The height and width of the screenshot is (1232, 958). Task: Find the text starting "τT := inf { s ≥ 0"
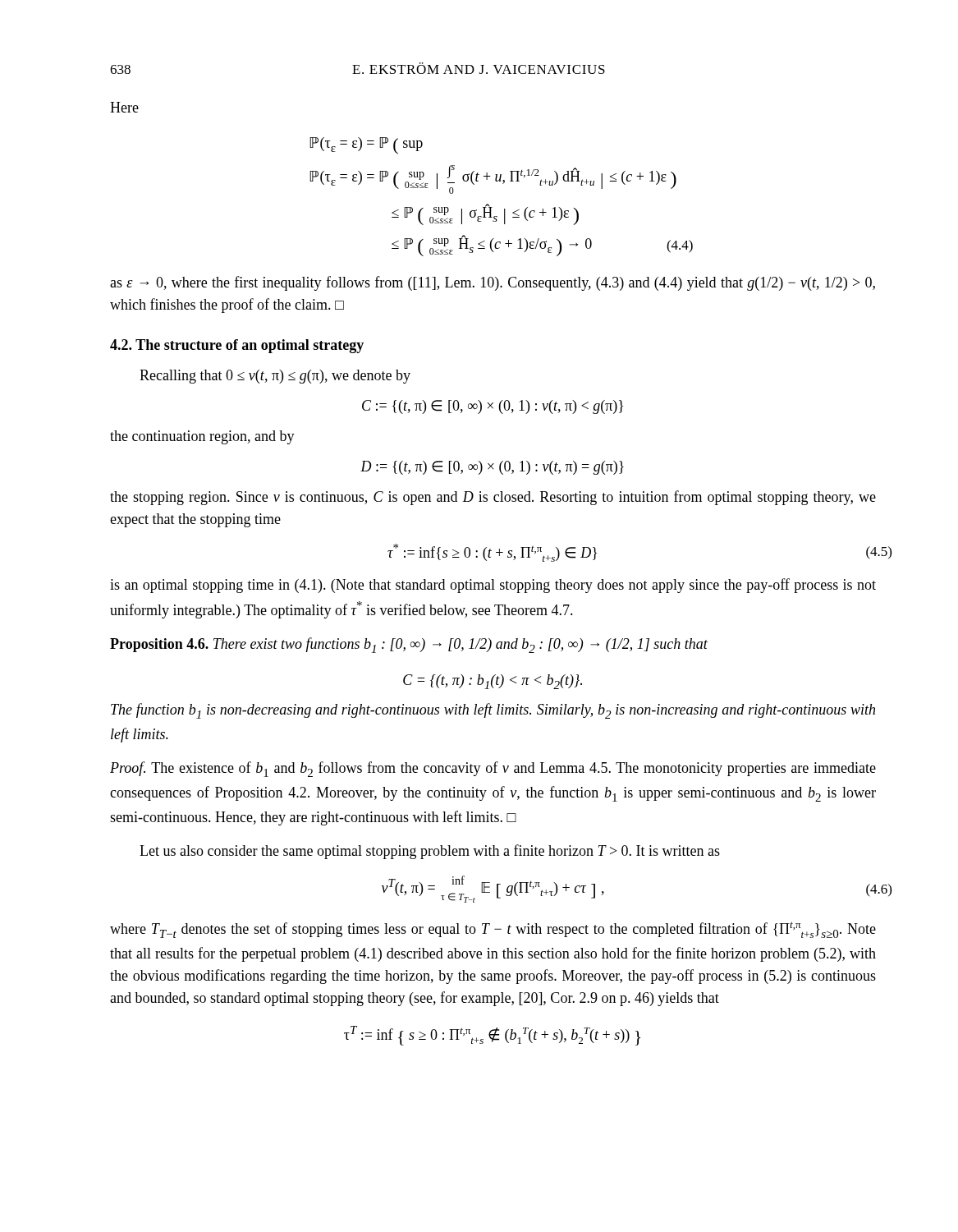[x=493, y=1035]
